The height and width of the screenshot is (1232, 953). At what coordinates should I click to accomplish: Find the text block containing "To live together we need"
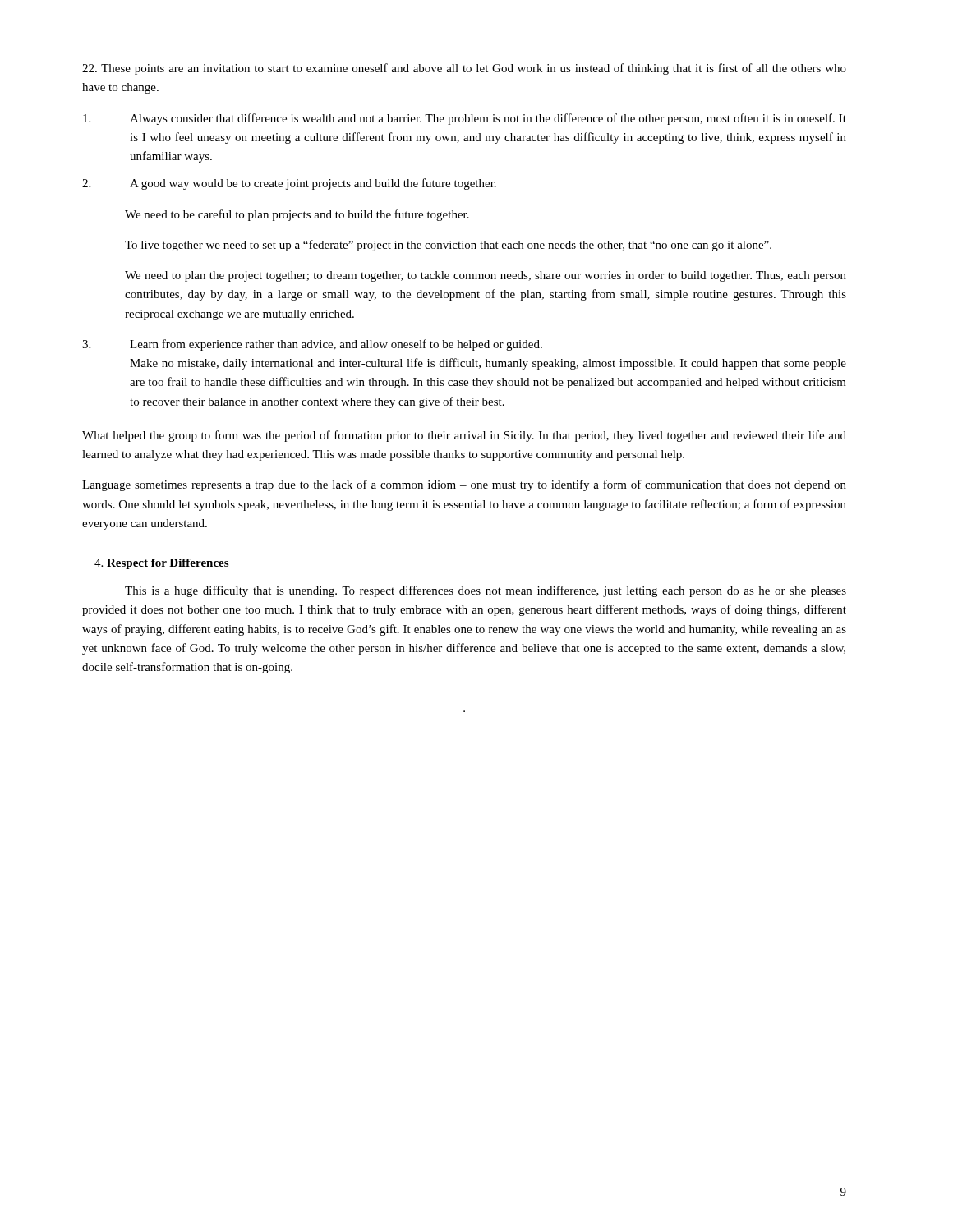pyautogui.click(x=449, y=245)
